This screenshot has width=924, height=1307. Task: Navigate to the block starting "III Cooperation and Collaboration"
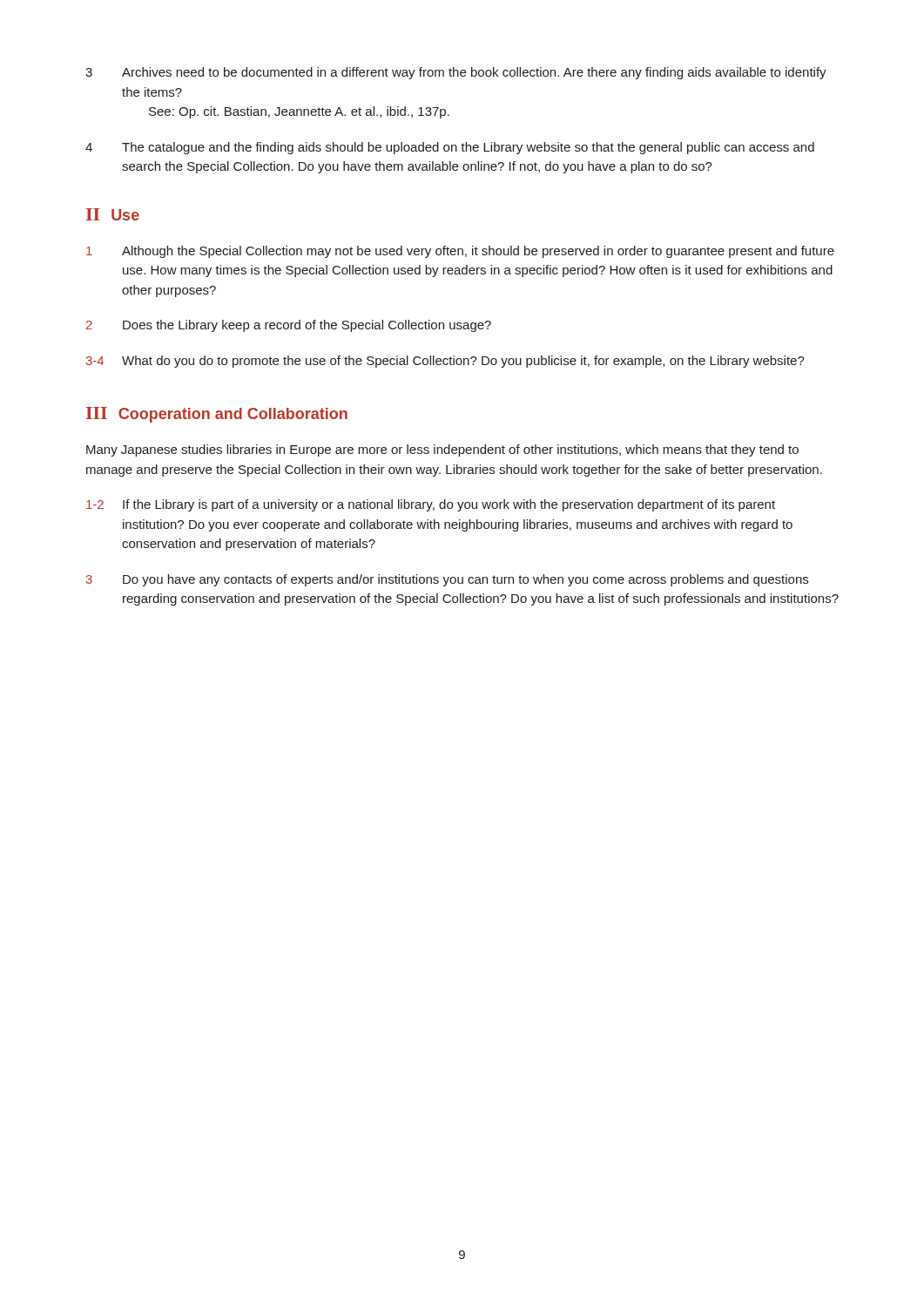(x=217, y=413)
